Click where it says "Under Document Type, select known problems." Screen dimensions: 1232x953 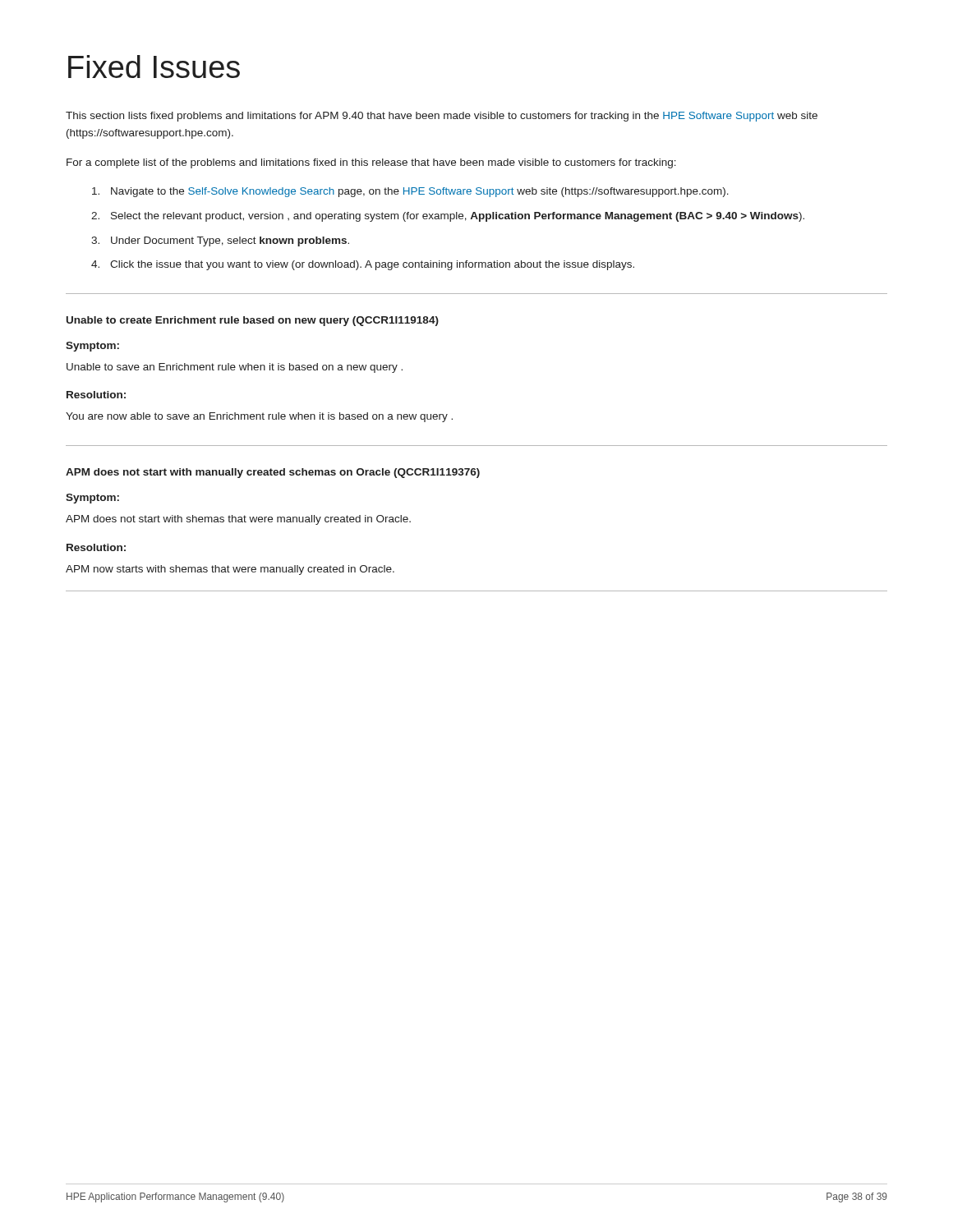pos(230,241)
